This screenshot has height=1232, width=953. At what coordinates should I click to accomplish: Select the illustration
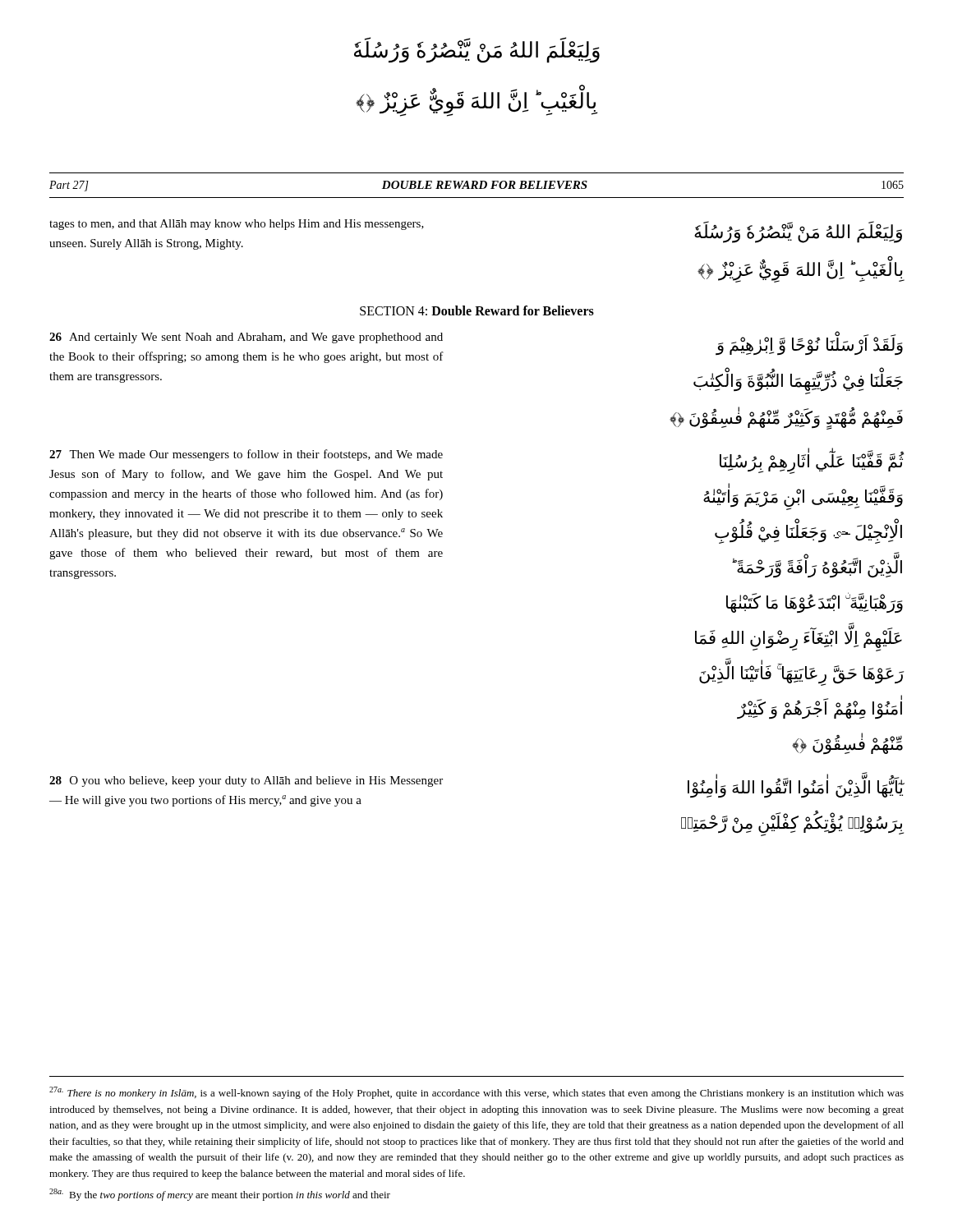pyautogui.click(x=476, y=75)
